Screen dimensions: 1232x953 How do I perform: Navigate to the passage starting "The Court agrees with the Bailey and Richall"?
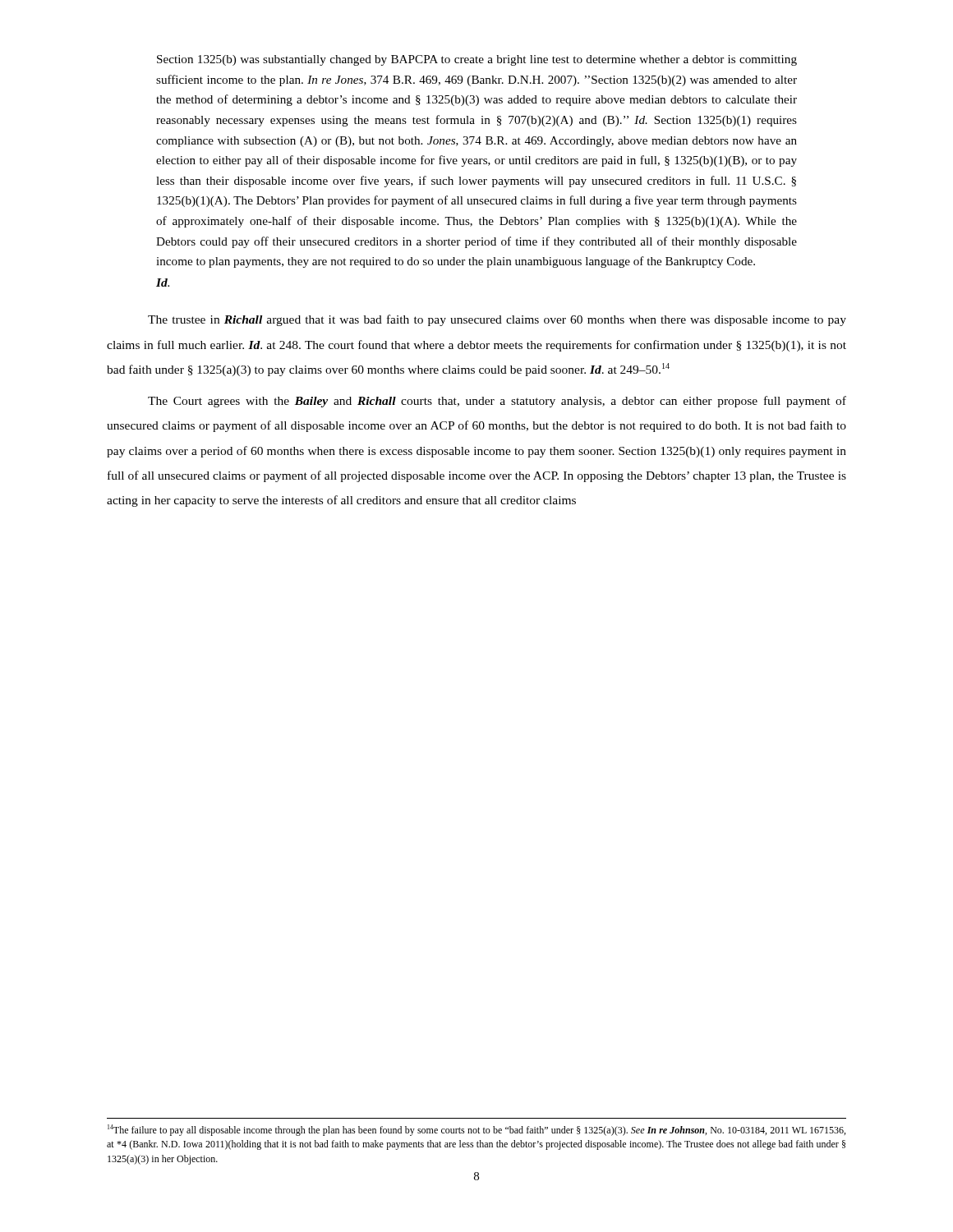[476, 450]
